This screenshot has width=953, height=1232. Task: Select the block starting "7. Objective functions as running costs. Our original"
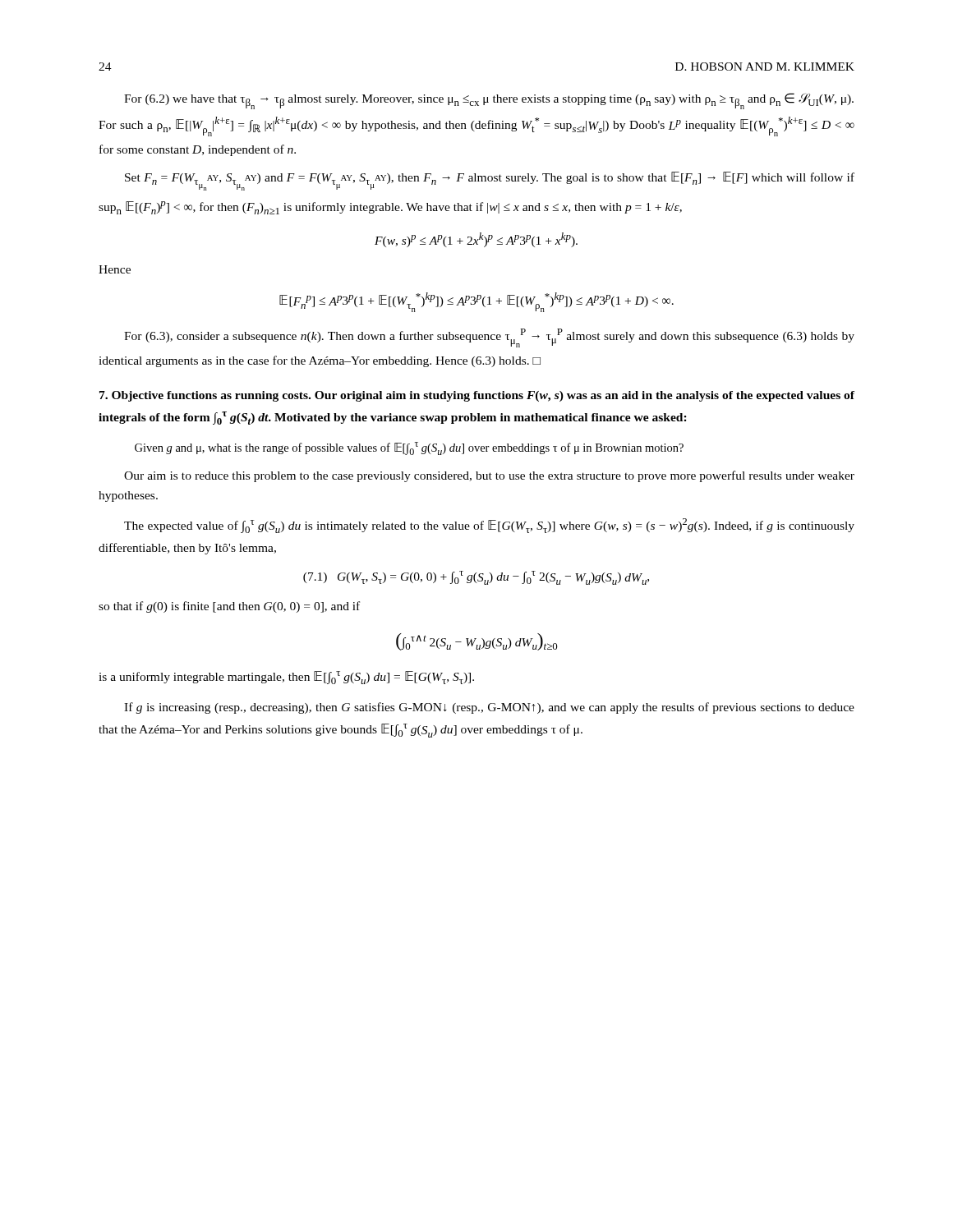(476, 407)
